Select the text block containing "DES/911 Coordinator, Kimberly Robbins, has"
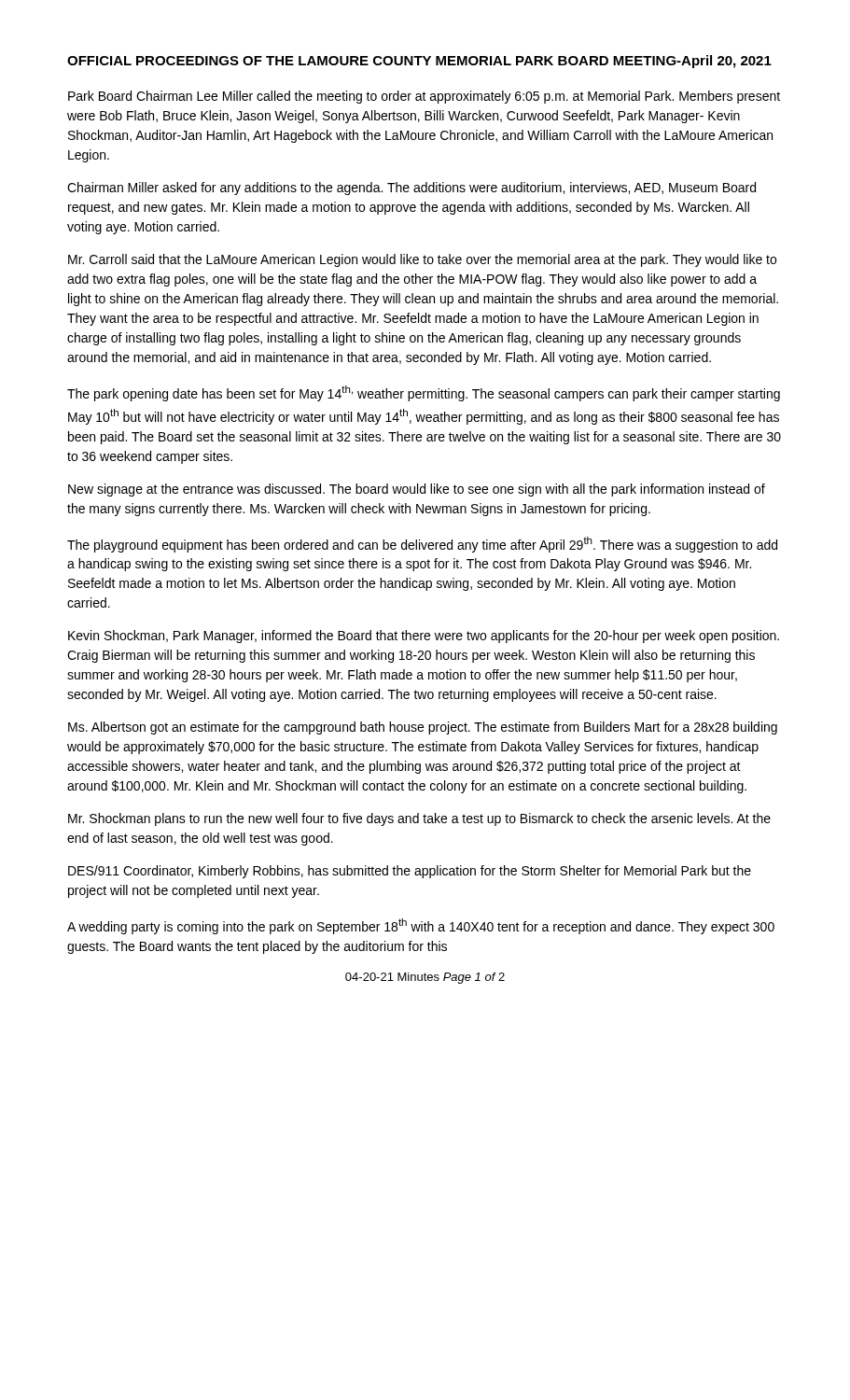The height and width of the screenshot is (1400, 850). click(409, 881)
